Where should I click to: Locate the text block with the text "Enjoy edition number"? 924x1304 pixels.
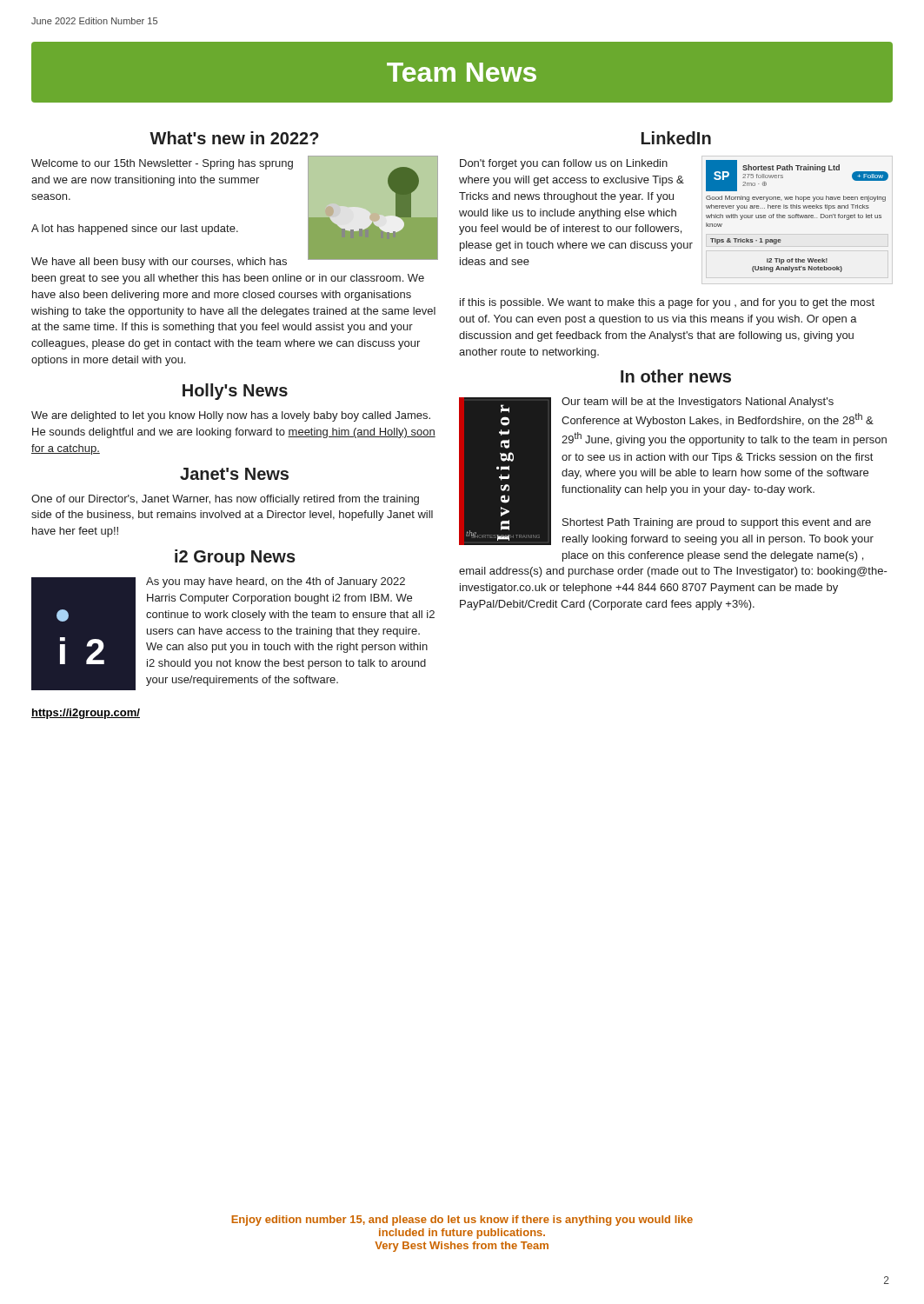click(462, 1232)
